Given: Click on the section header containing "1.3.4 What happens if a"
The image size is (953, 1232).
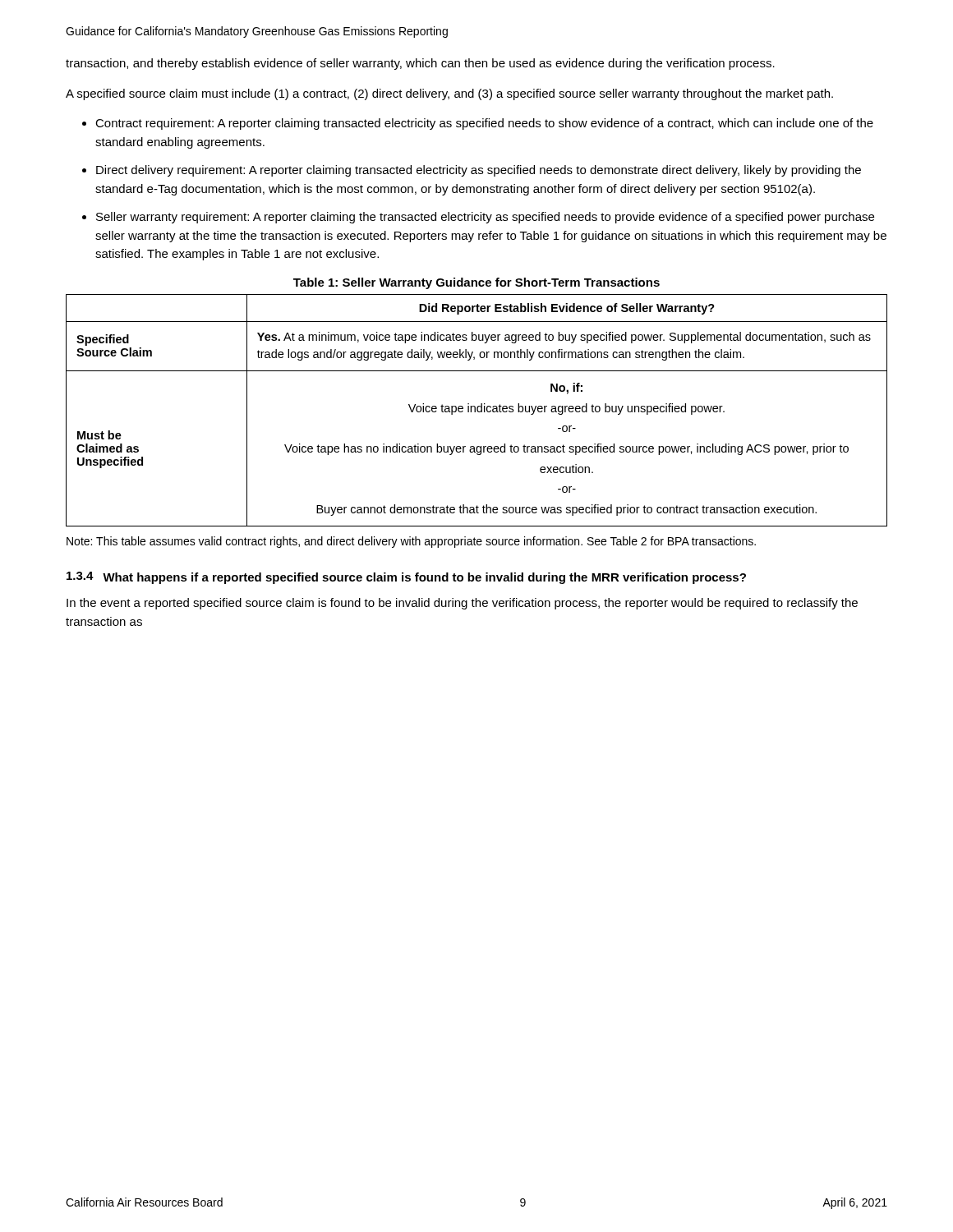Looking at the screenshot, I should point(406,577).
